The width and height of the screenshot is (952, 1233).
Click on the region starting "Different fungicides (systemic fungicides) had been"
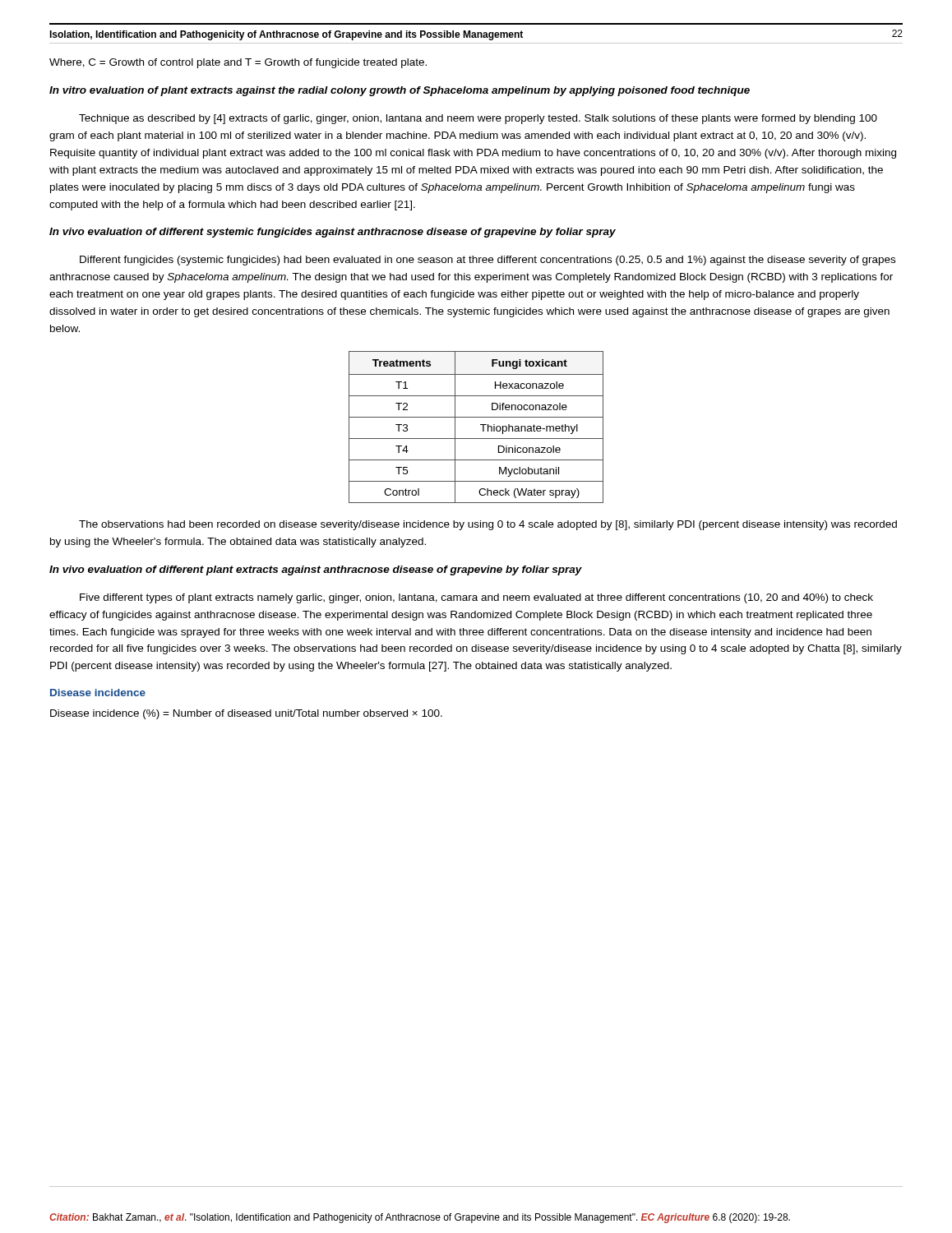tap(473, 294)
